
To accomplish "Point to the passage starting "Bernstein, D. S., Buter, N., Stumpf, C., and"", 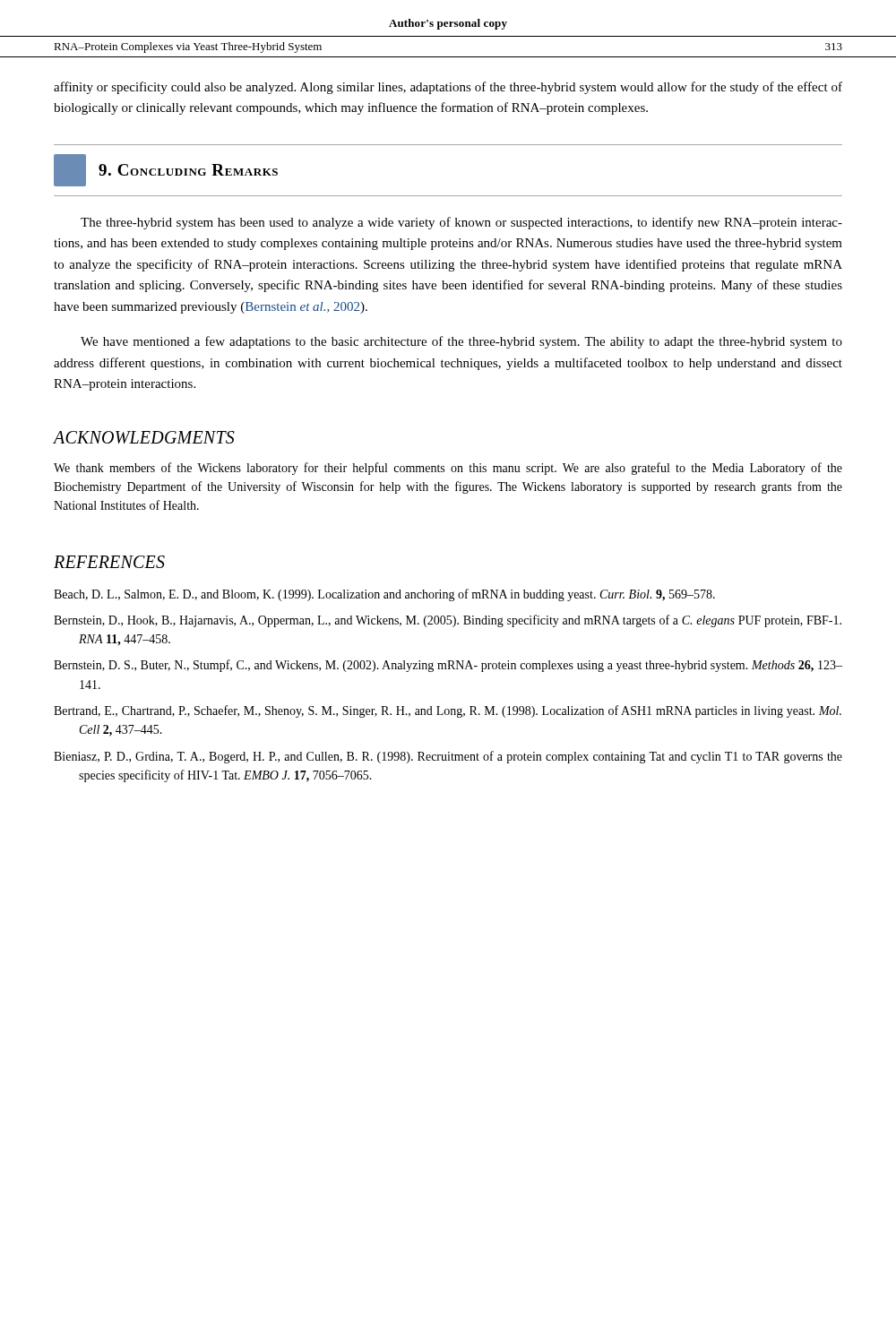I will coord(448,675).
